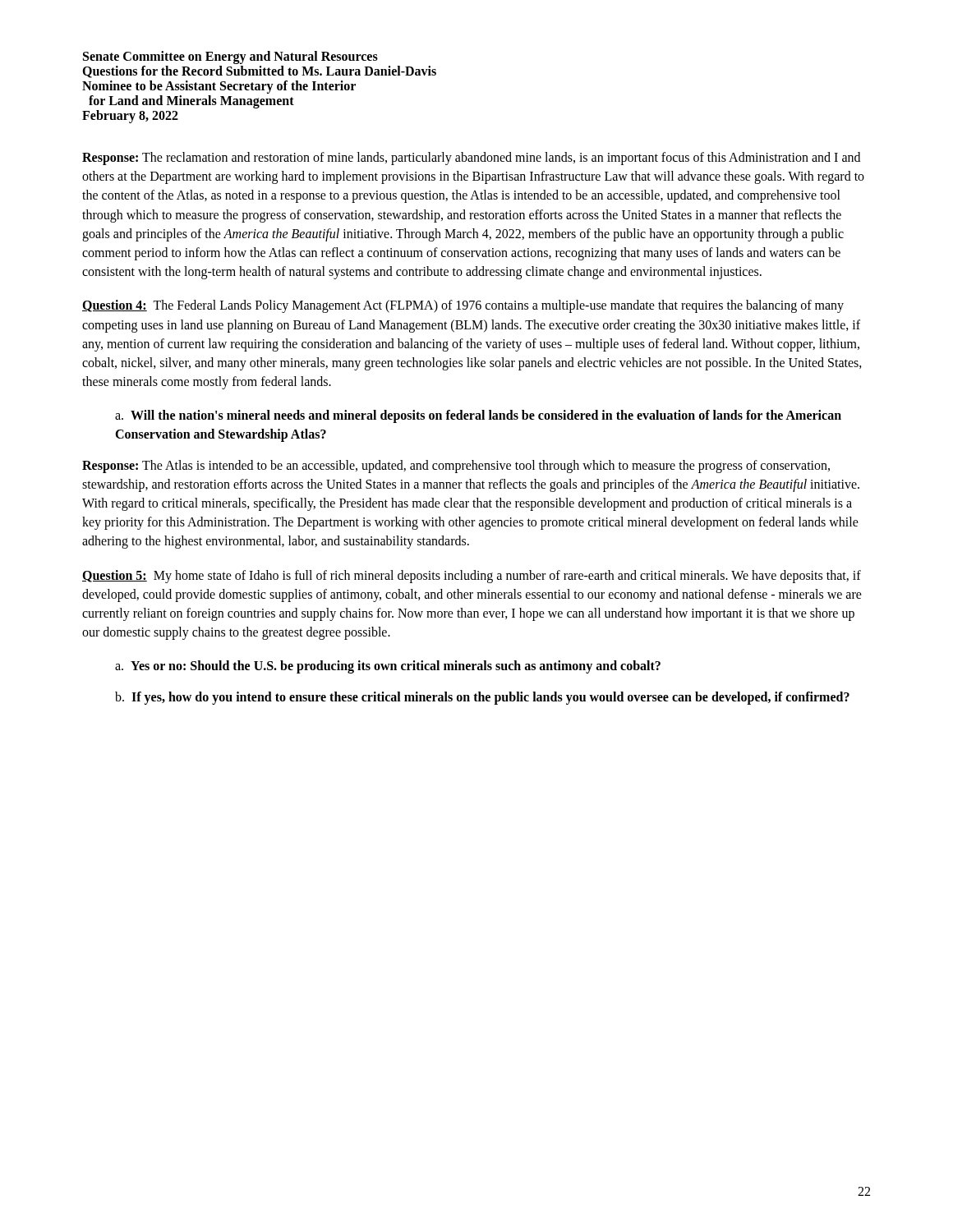Find the list item with the text "a. Yes or no: Should the U.S. be"

(388, 666)
